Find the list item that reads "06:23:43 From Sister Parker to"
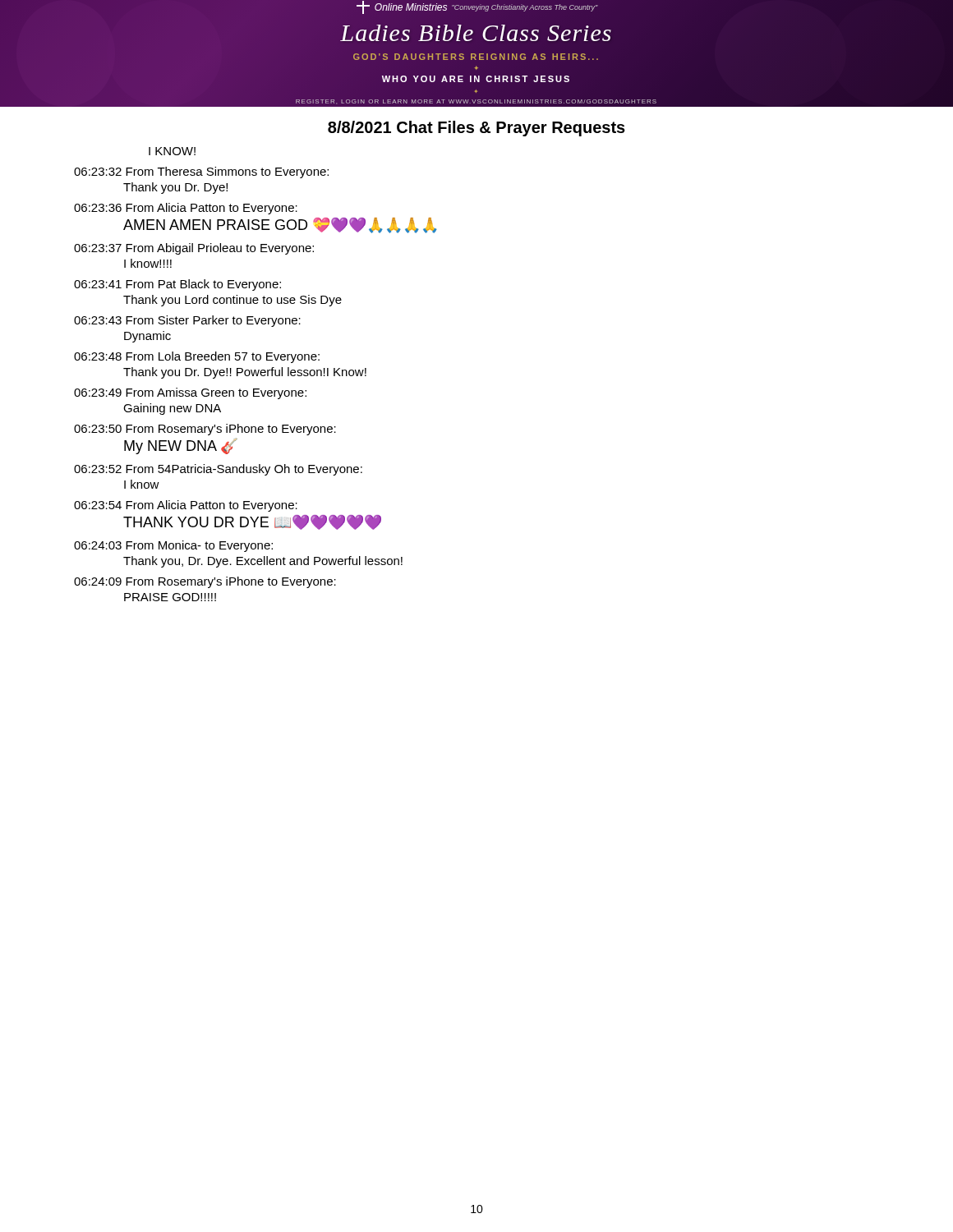953x1232 pixels. tap(188, 320)
